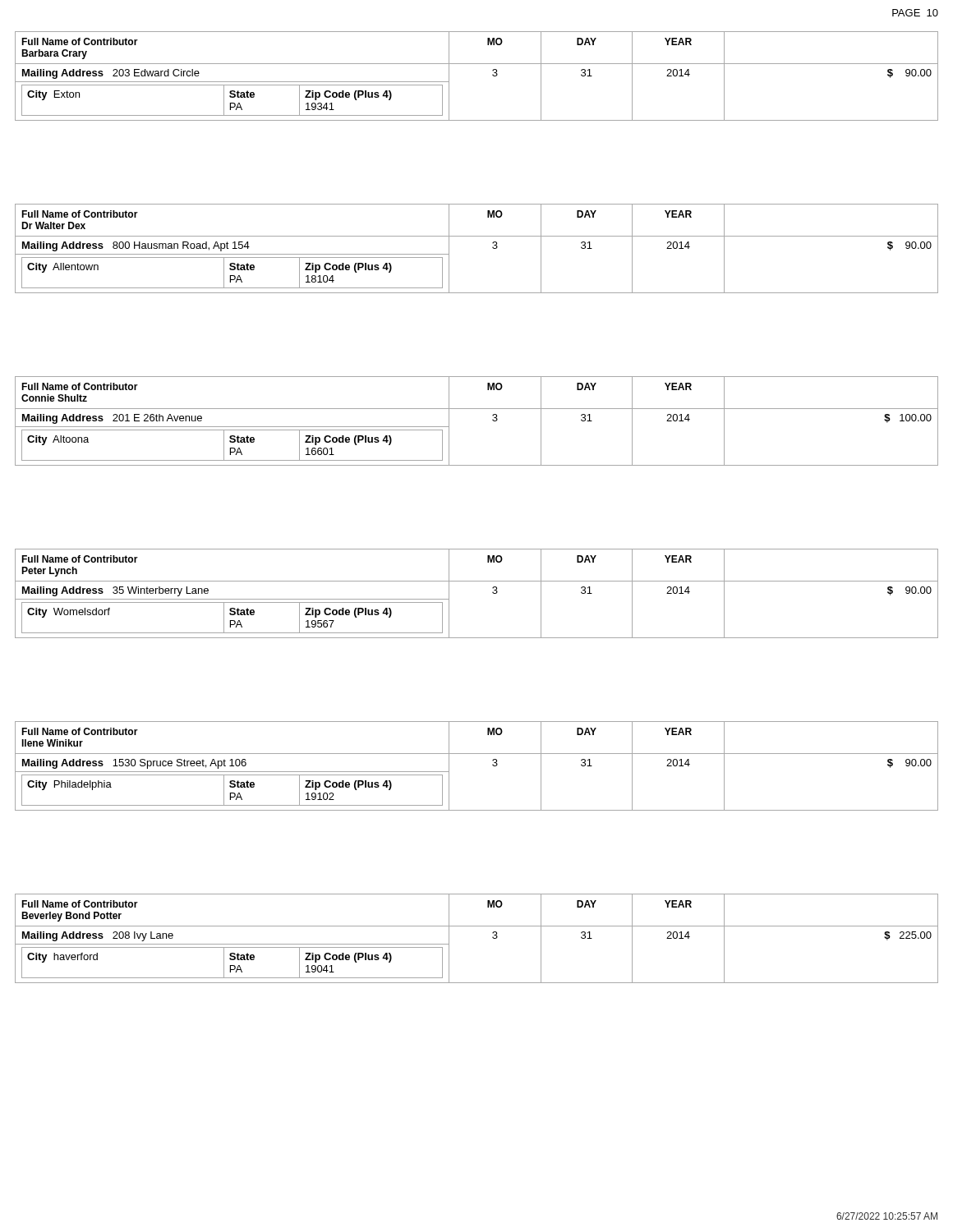
Task: Click on the table containing "City Womelsdorf"
Action: click(476, 593)
